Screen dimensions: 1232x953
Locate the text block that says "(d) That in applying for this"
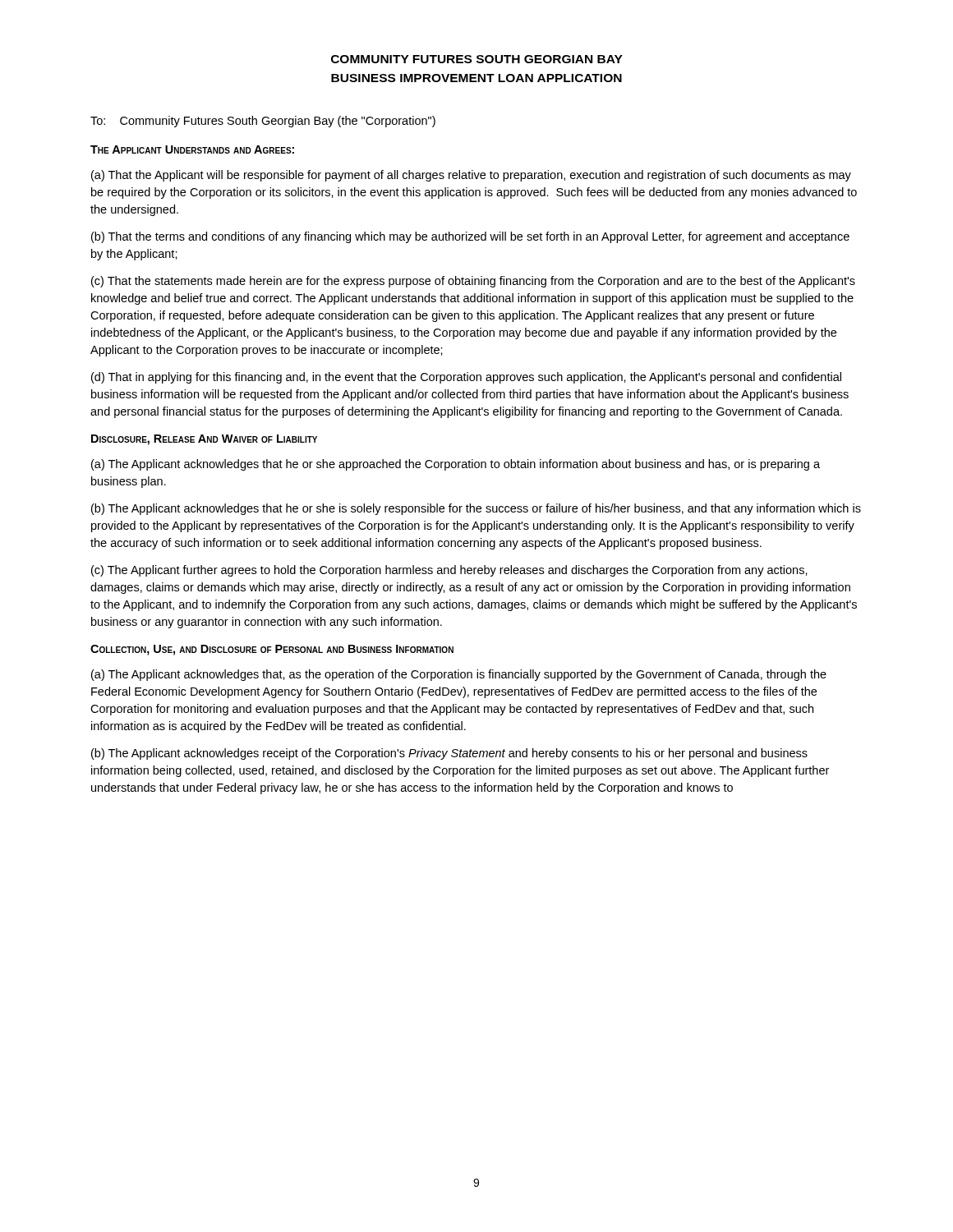470,394
